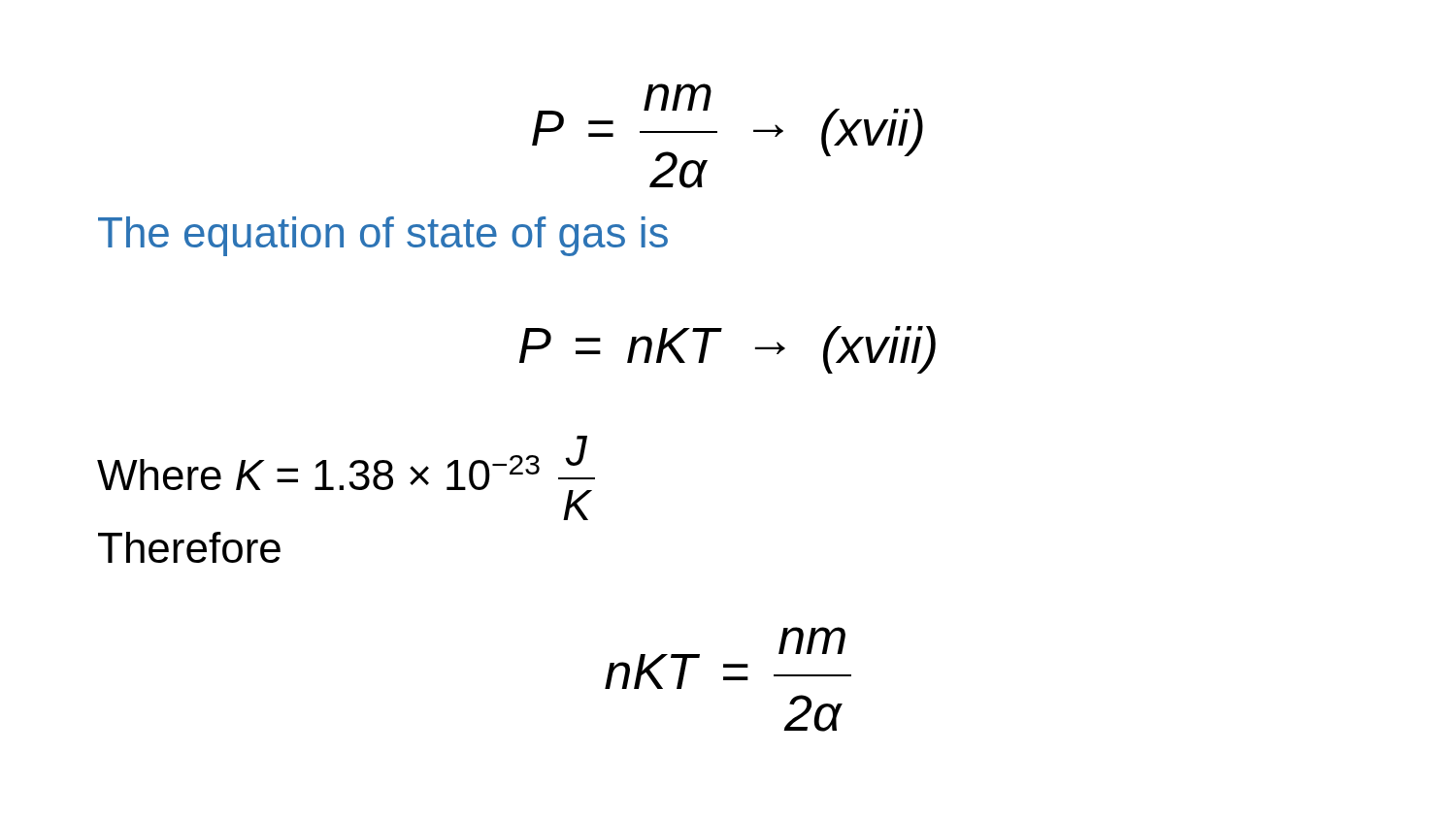Point to the text block starting "P = nm"
The width and height of the screenshot is (1456, 819).
pos(728,132)
